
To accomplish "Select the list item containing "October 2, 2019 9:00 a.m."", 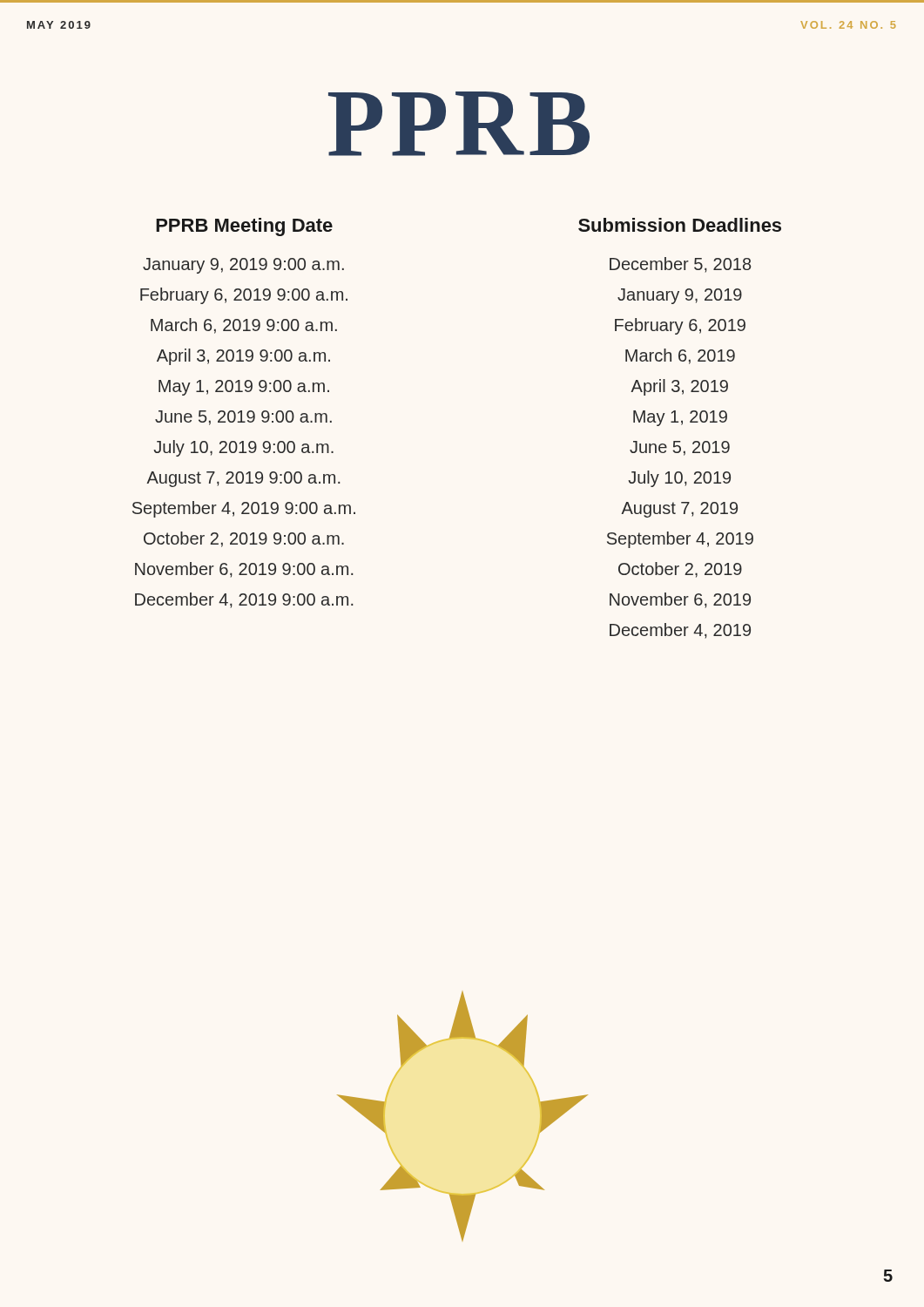I will [244, 538].
